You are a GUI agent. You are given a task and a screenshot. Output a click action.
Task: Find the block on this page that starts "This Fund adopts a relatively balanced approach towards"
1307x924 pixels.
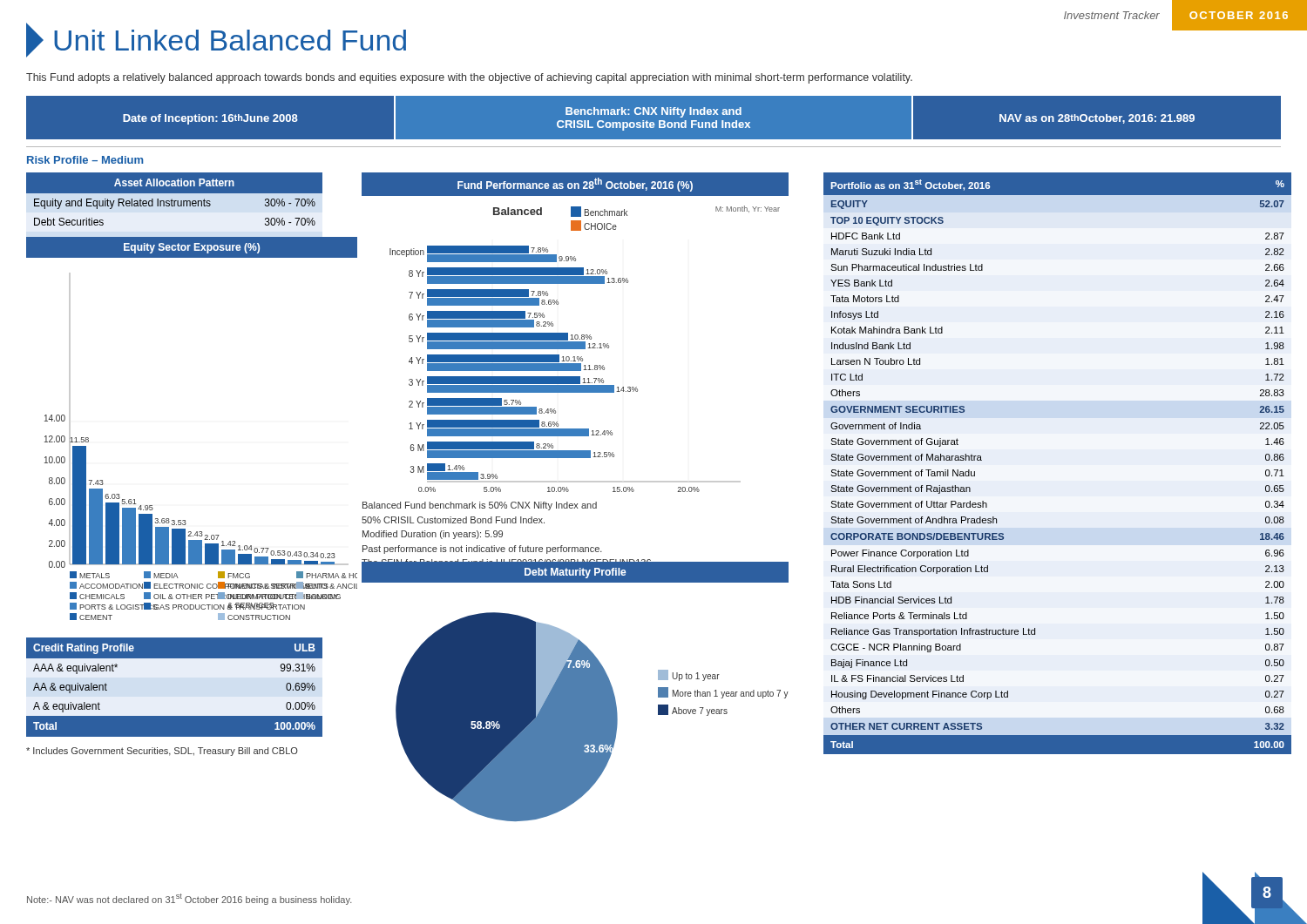(x=469, y=78)
